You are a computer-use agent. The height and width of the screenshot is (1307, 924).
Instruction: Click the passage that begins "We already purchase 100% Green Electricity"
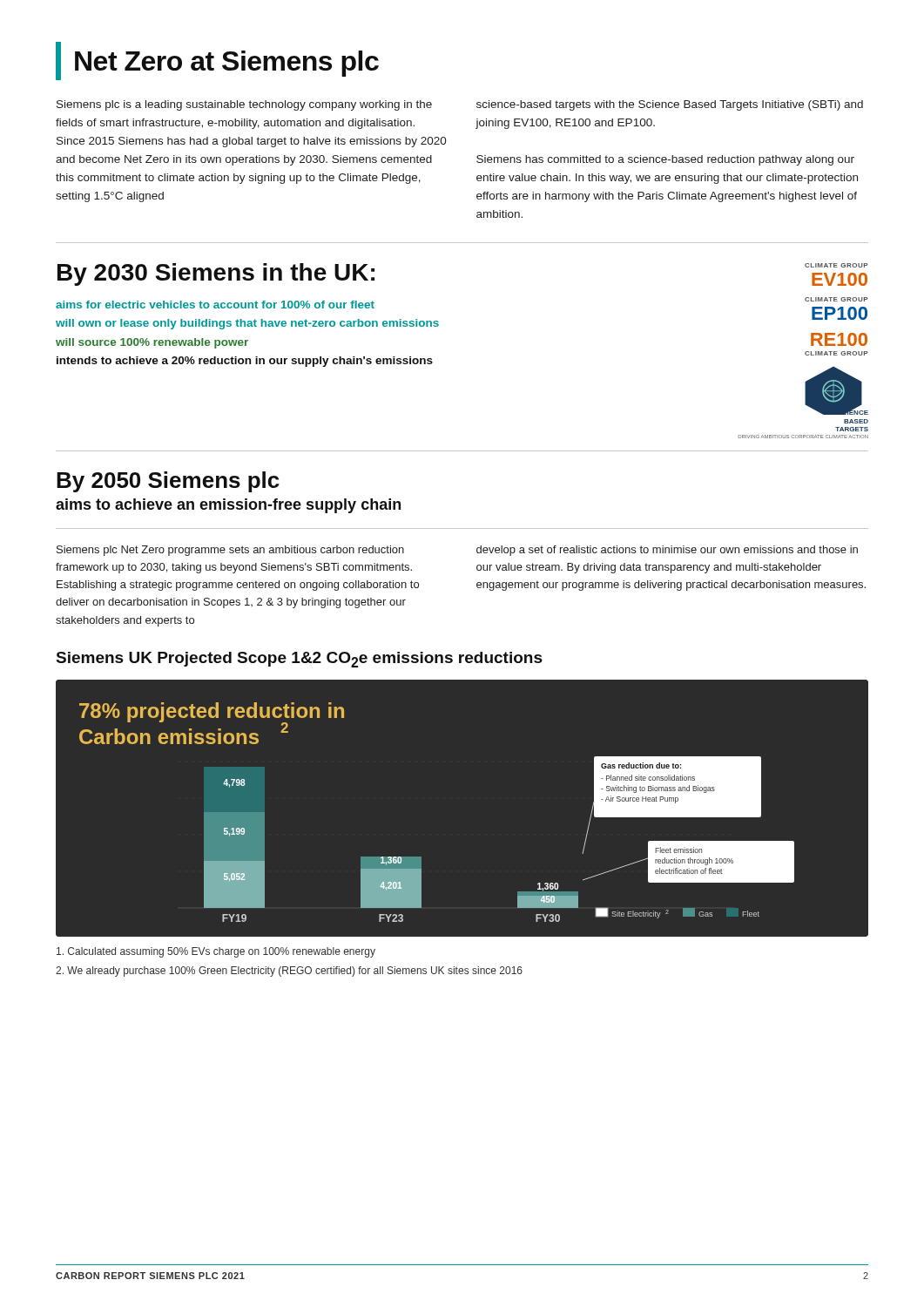[289, 970]
